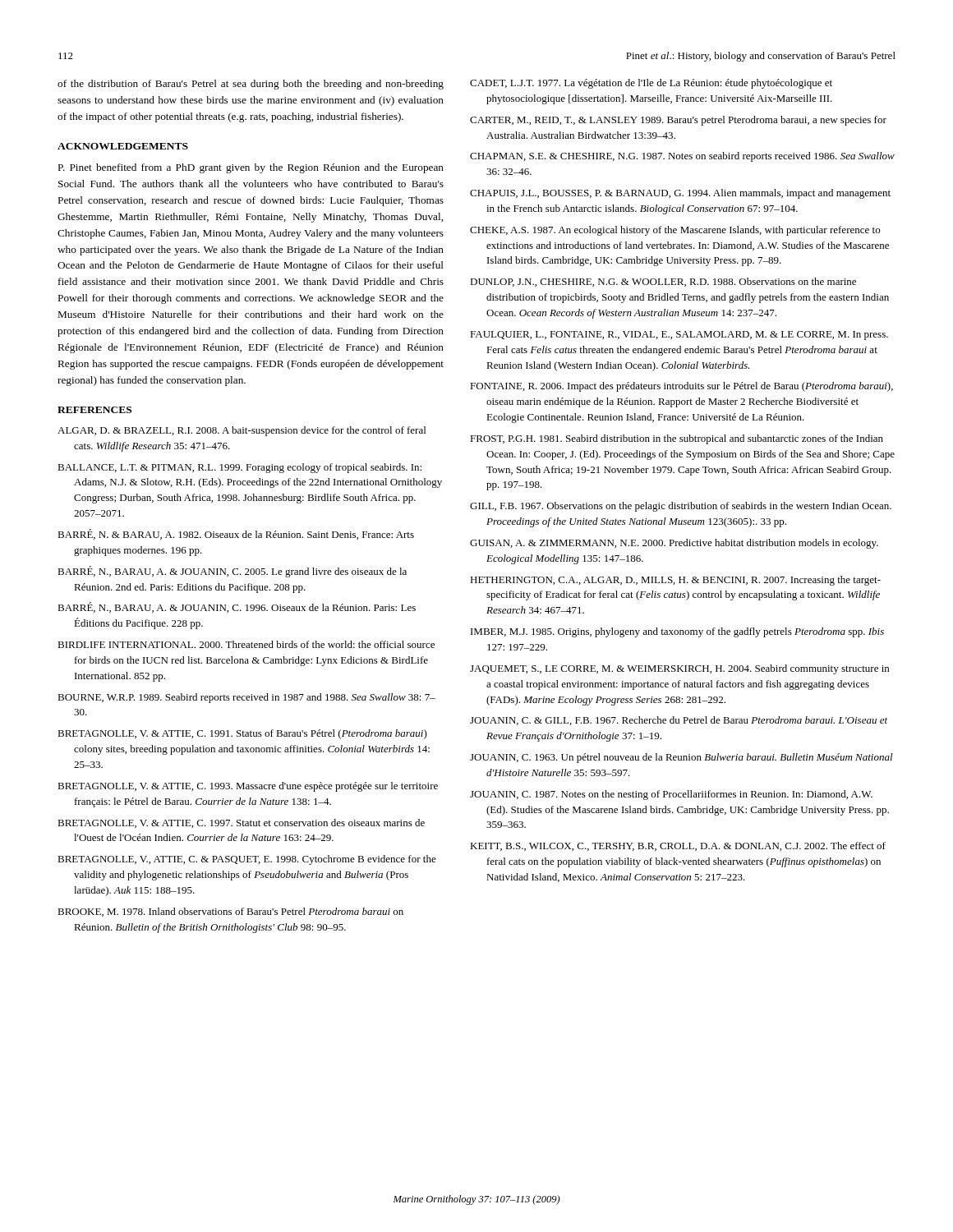Viewport: 953px width, 1232px height.
Task: Find the passage starting "IMBER, M.J. 1985. Origins, phylogeny and taxonomy"
Action: 677,639
